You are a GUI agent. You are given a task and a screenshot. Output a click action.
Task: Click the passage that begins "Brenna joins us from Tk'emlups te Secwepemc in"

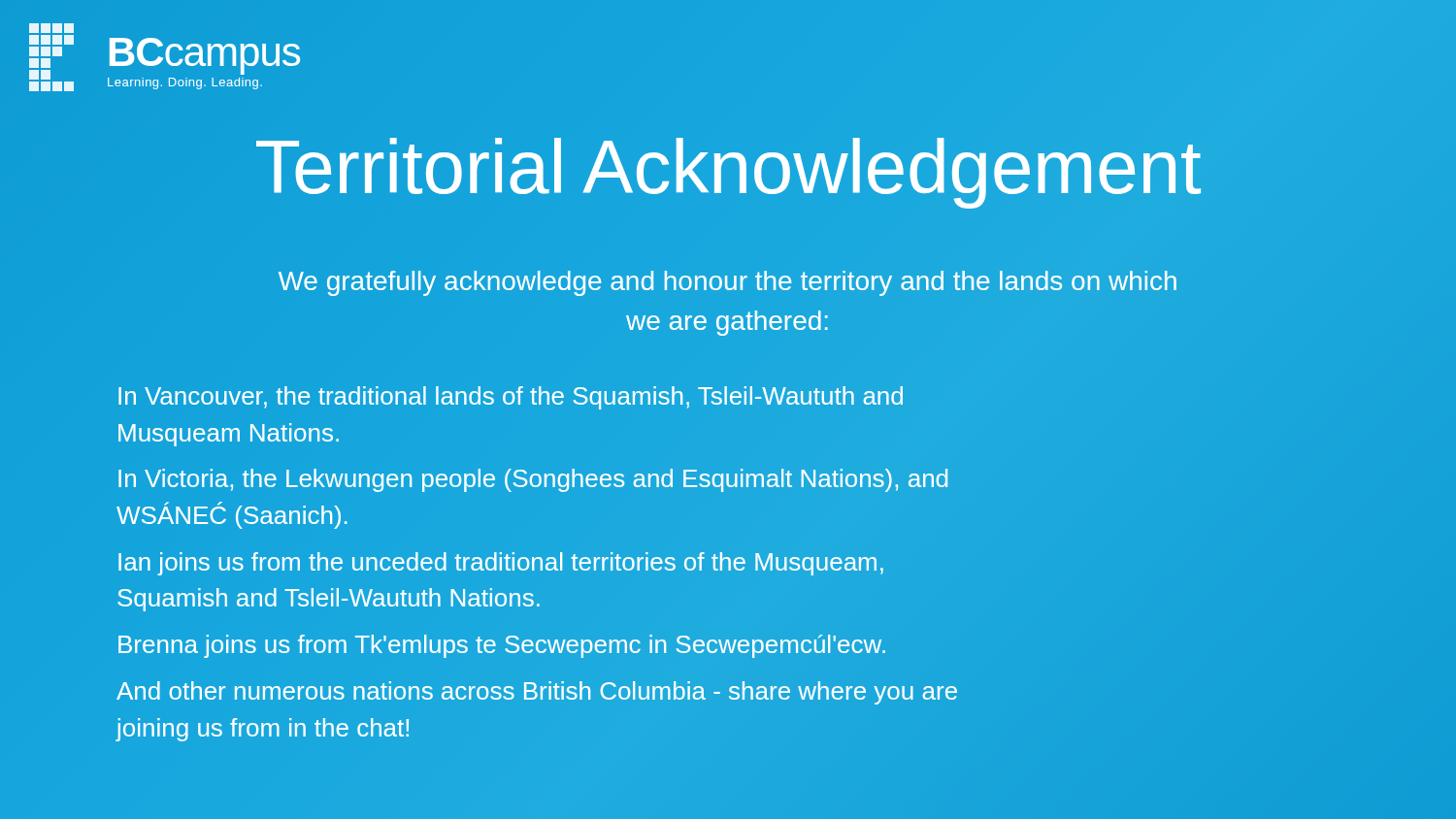coord(502,644)
